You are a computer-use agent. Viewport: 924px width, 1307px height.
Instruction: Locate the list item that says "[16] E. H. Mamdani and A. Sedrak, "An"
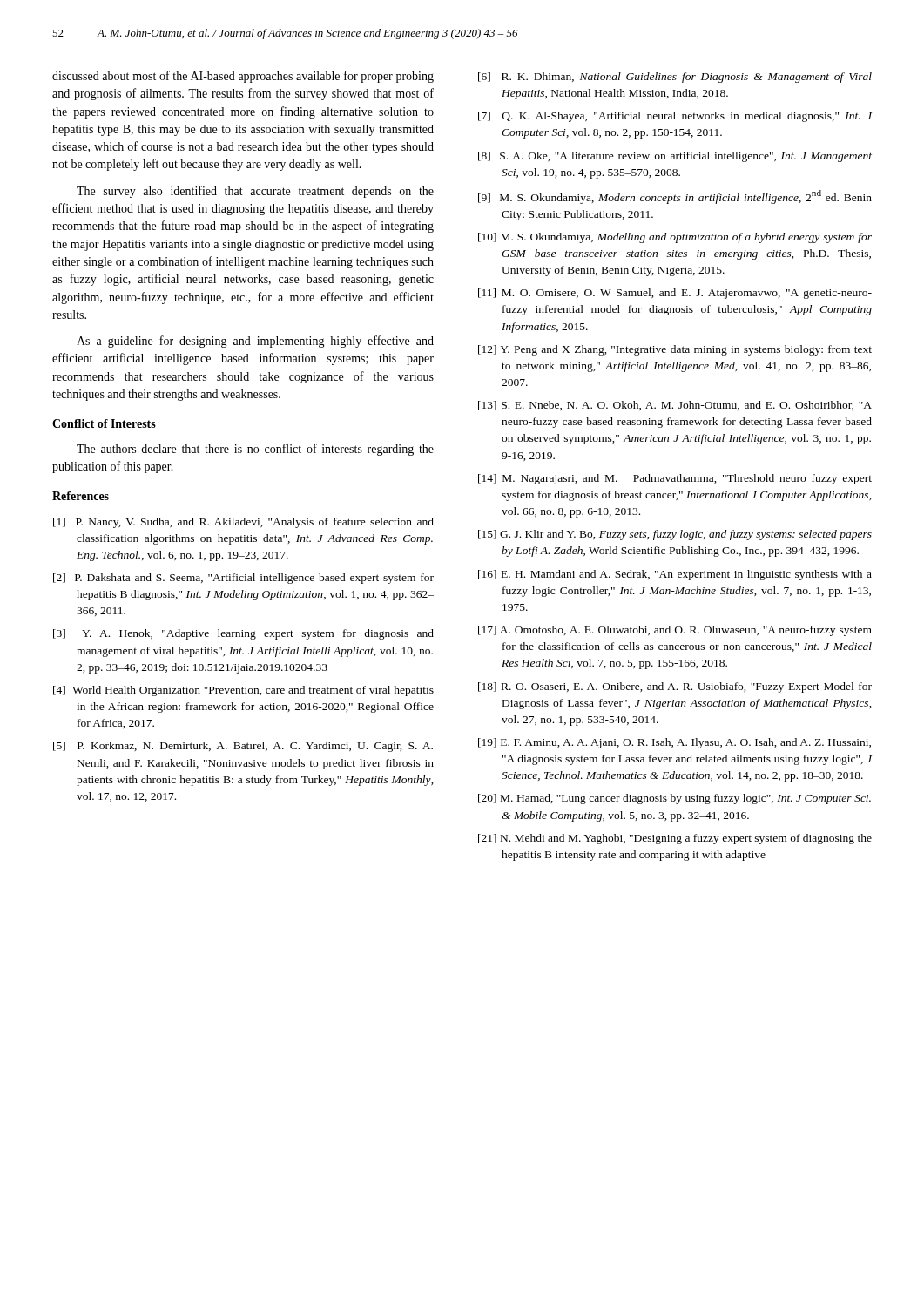pos(674,590)
